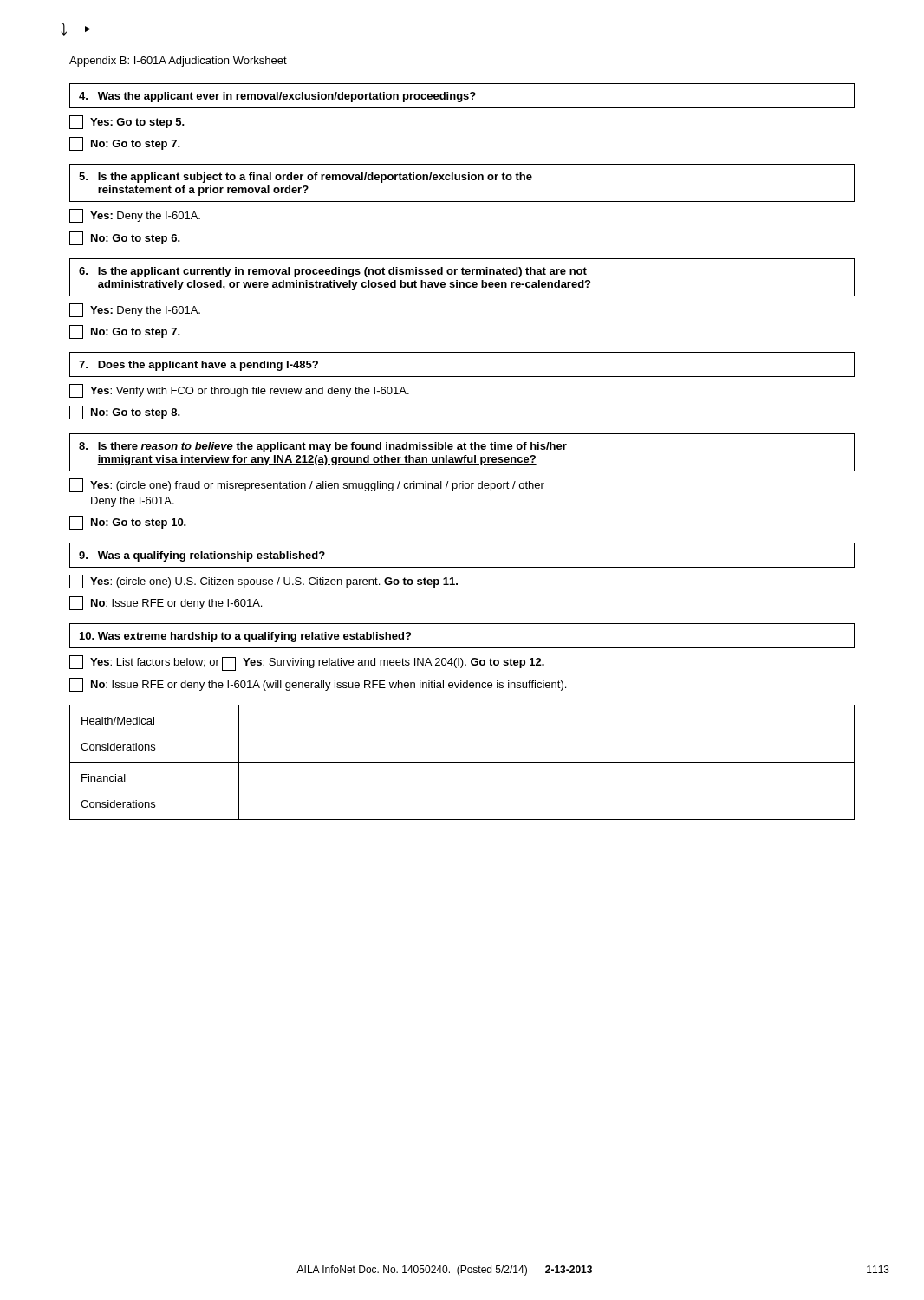Viewport: 924px width, 1300px height.
Task: Click the section header that begins "7. Does the applicant have a pending"
Action: coord(462,386)
